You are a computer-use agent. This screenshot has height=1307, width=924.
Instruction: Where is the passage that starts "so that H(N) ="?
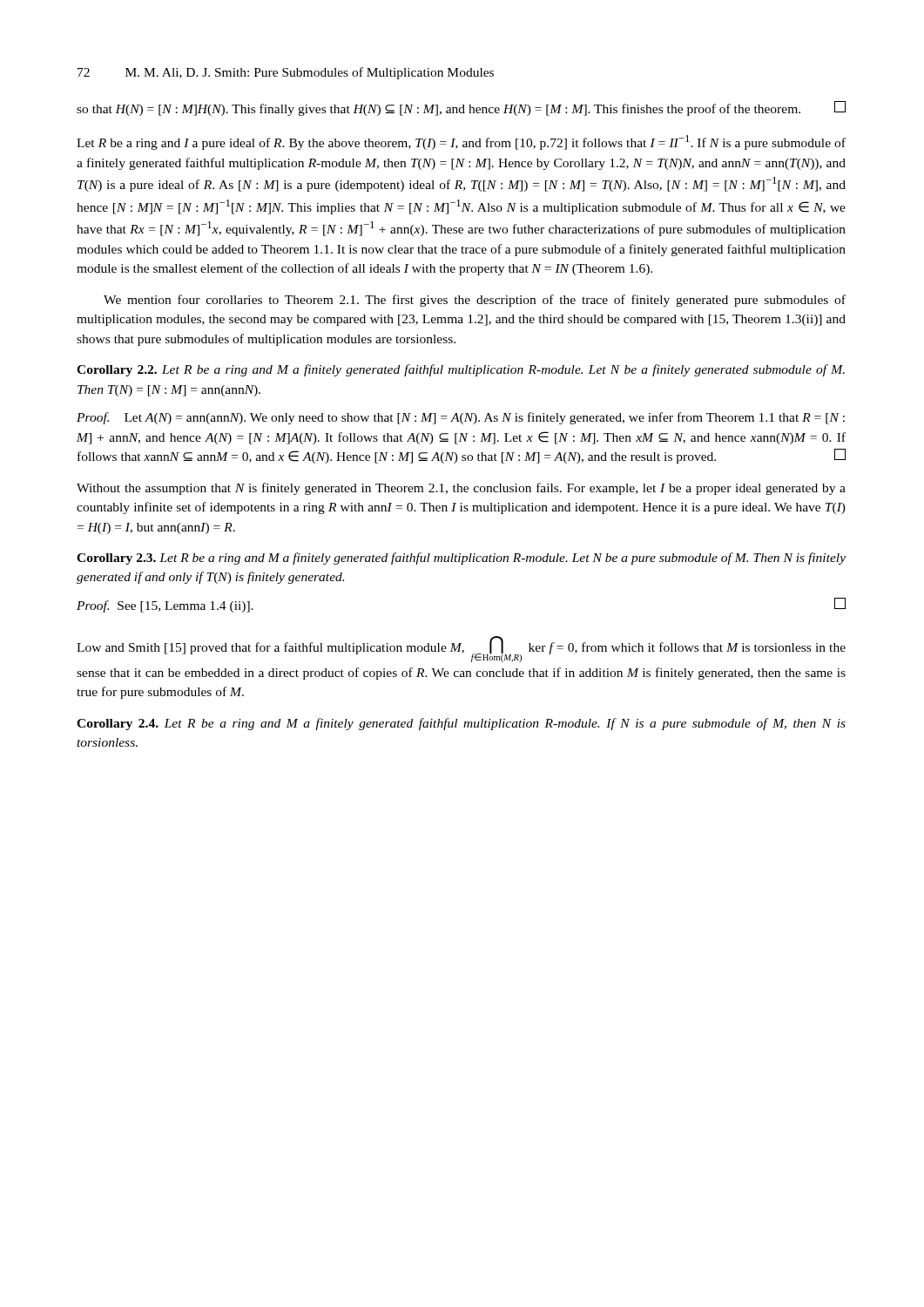pos(461,109)
